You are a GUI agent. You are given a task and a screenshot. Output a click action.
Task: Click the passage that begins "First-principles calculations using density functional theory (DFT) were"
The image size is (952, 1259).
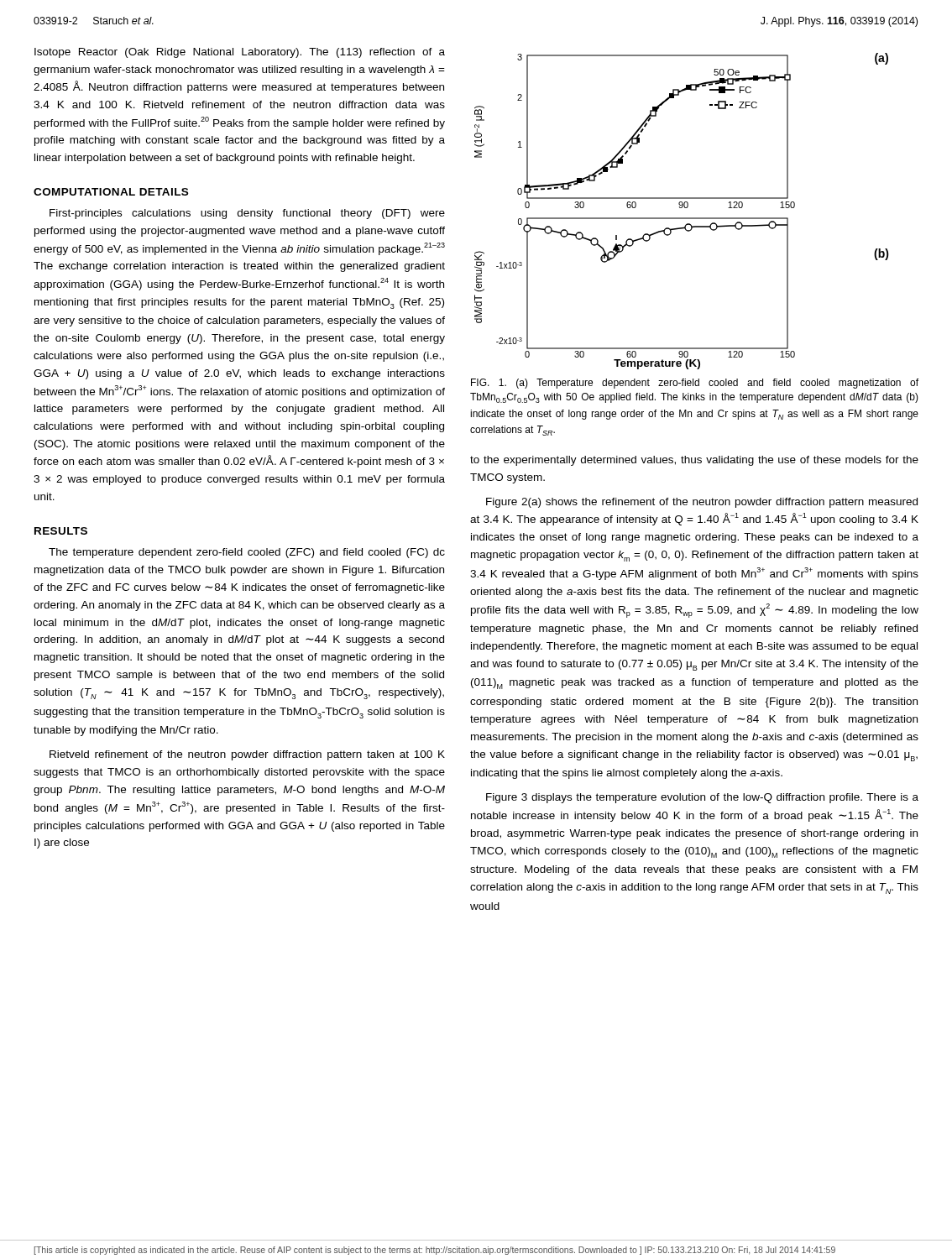click(x=239, y=355)
